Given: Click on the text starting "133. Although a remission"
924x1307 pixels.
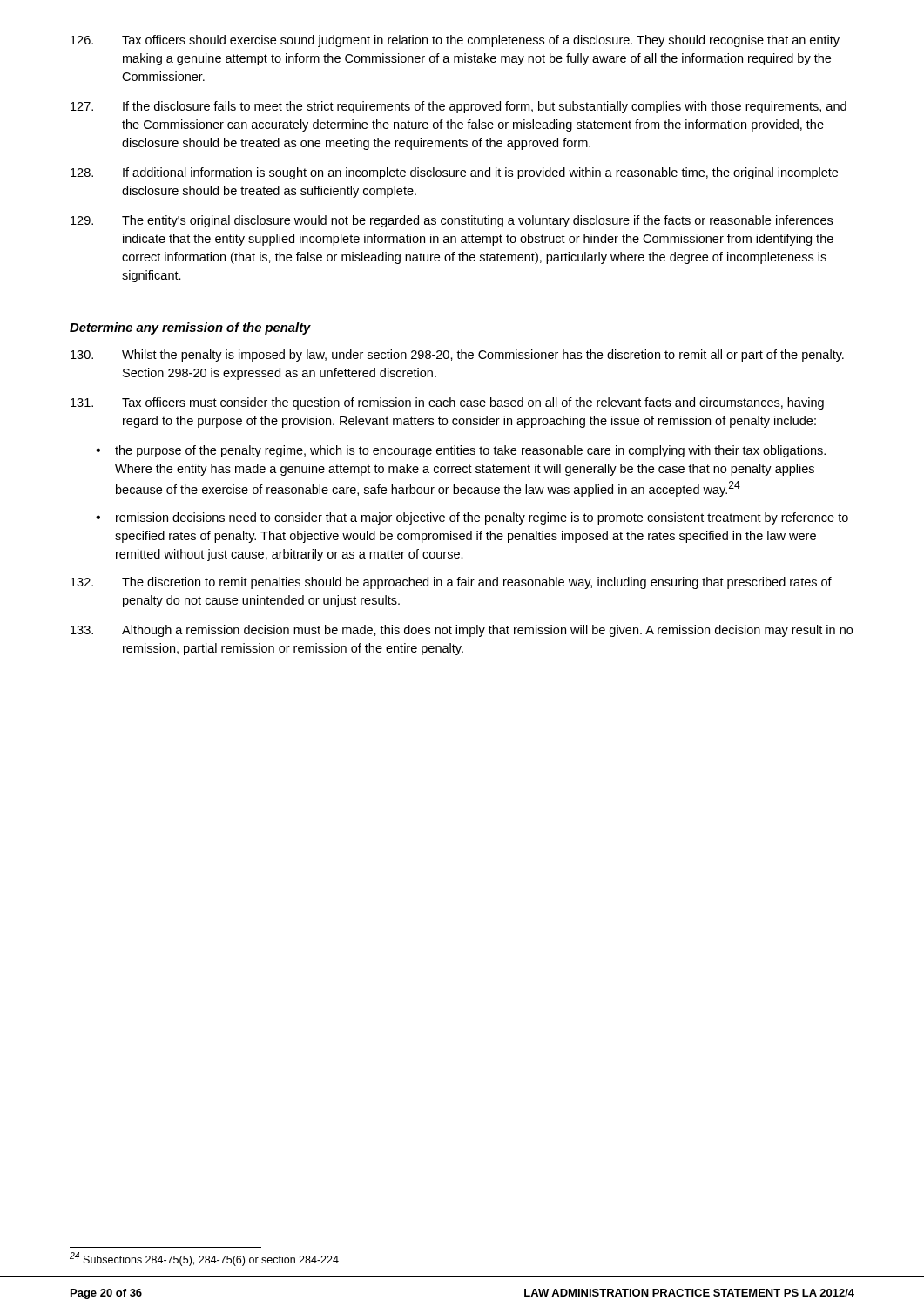Looking at the screenshot, I should pyautogui.click(x=465, y=640).
